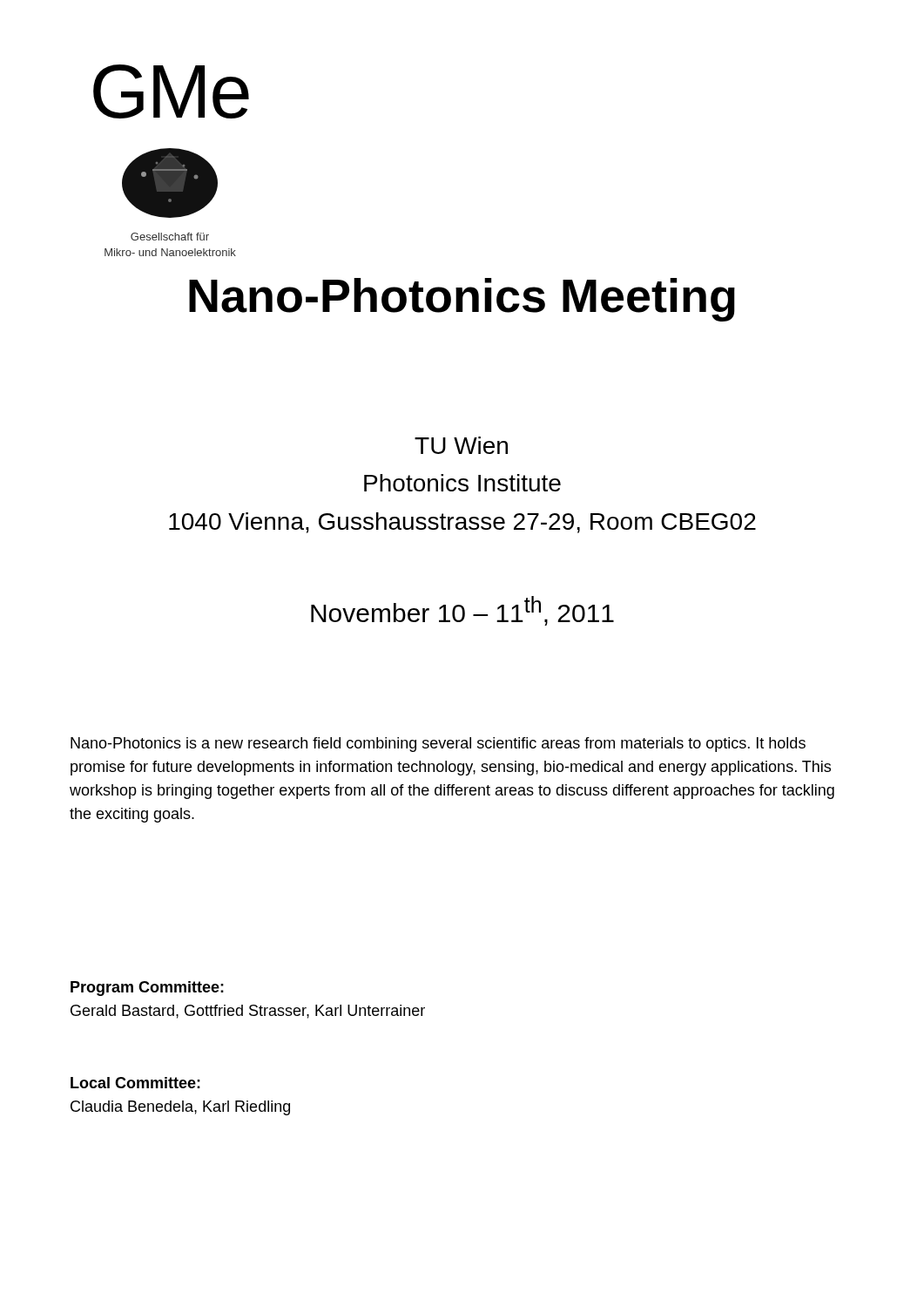The width and height of the screenshot is (924, 1307).
Task: Locate the block of text that opens with "Program Committee: Gerald Bastard, Gottfried Strasser,"
Action: pos(247,999)
